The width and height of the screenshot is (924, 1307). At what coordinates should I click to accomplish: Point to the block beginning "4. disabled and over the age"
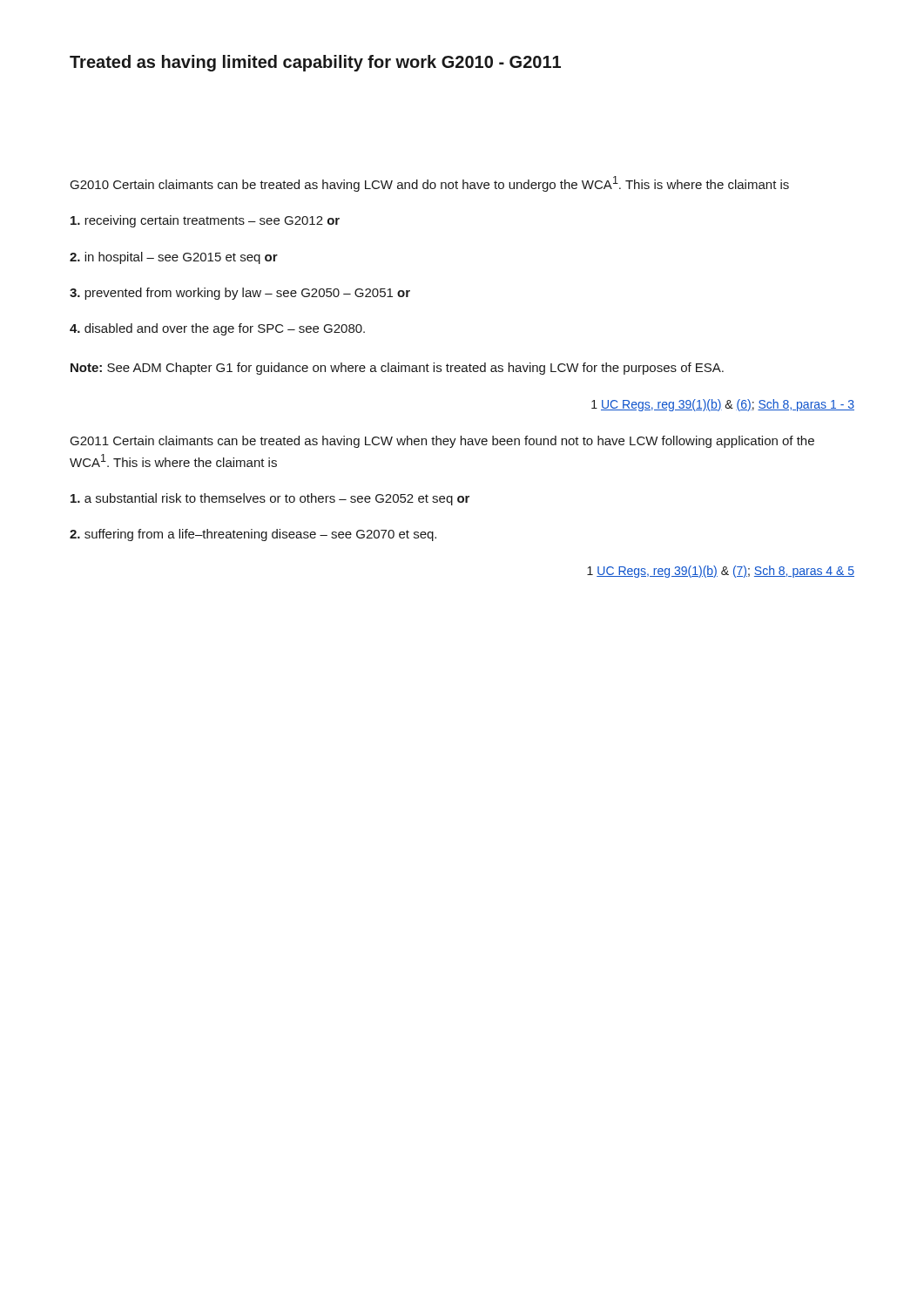point(218,328)
